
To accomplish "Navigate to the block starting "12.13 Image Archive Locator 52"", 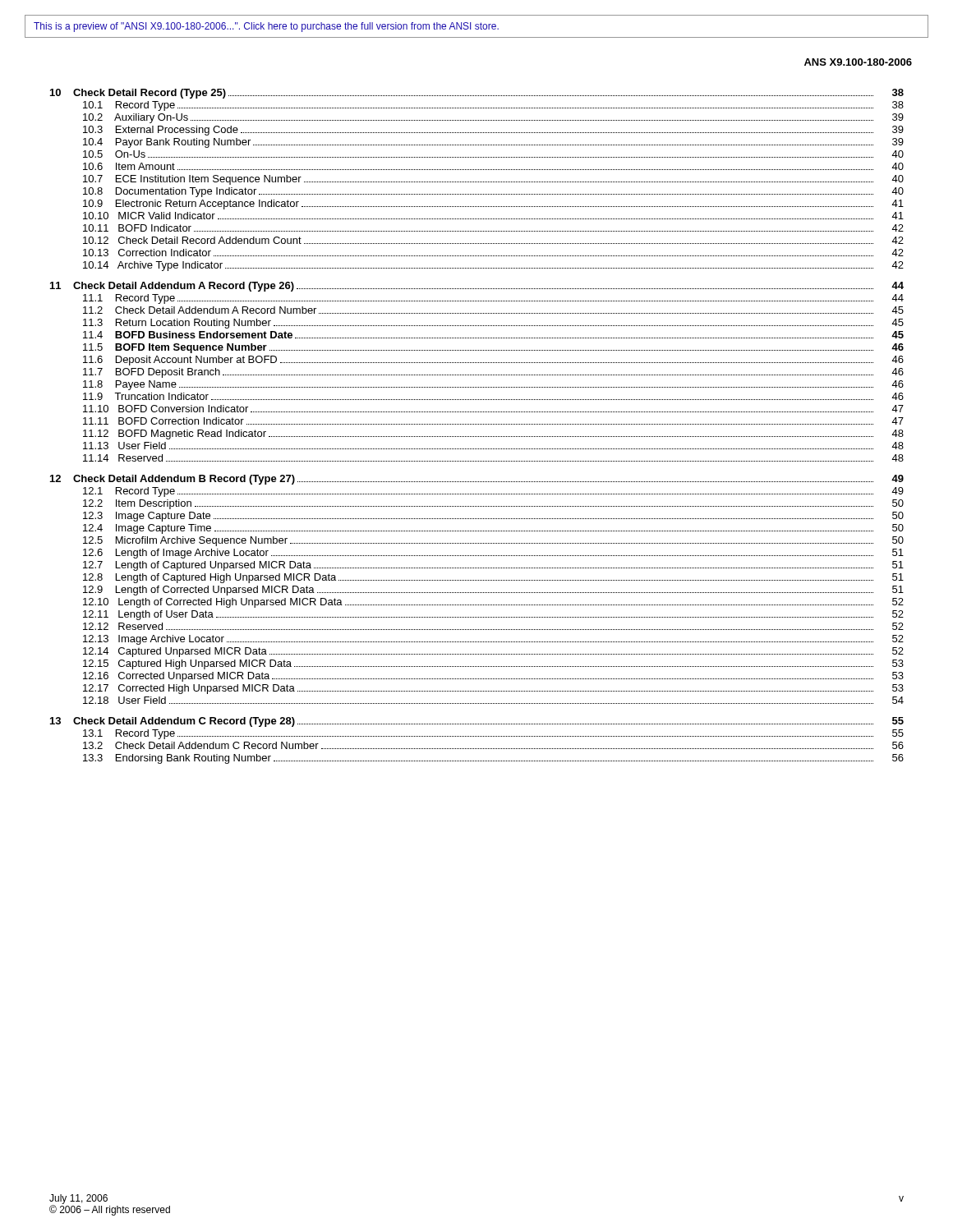I will pyautogui.click(x=476, y=639).
